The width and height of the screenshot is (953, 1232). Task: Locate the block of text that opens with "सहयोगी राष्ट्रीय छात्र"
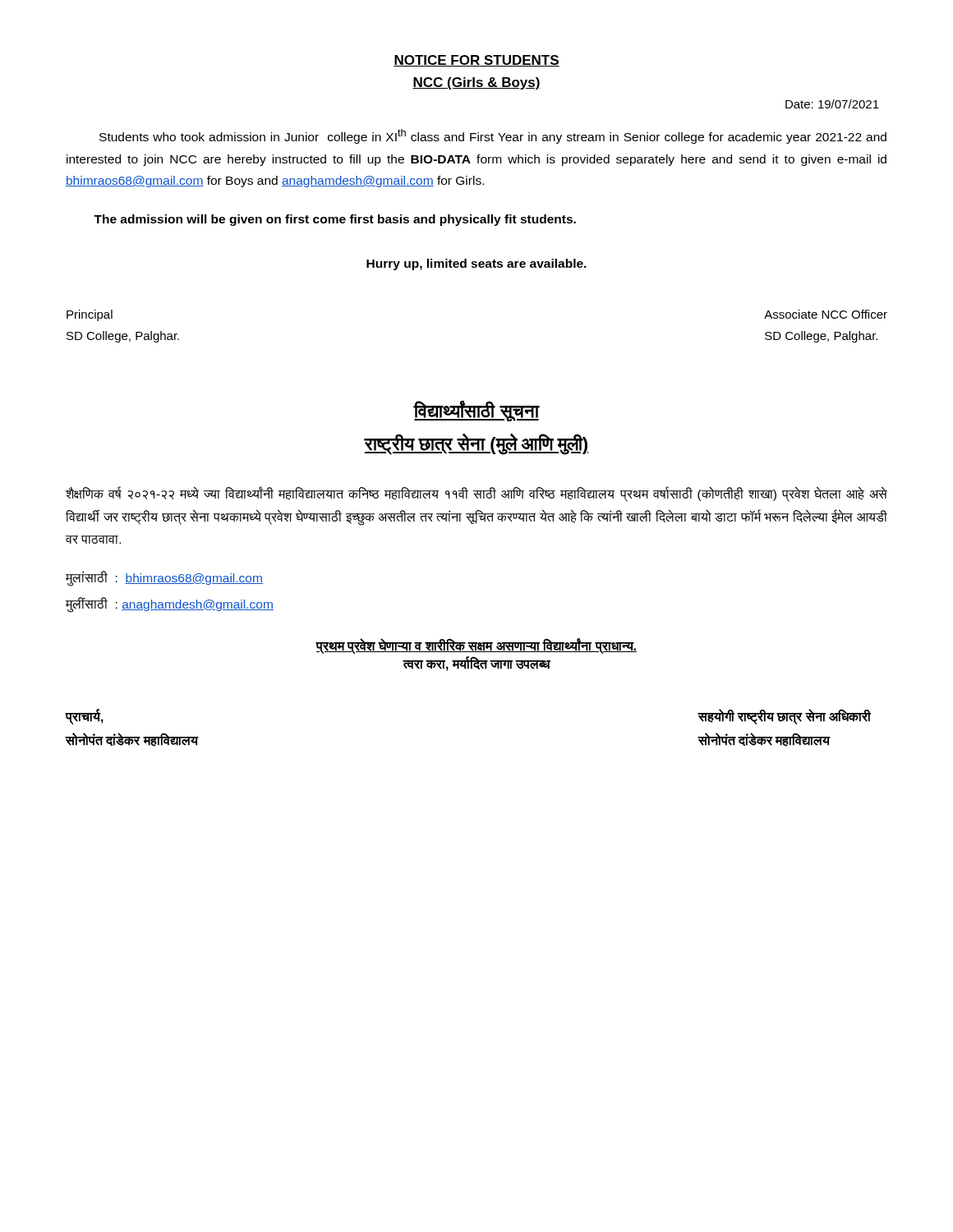pos(785,728)
